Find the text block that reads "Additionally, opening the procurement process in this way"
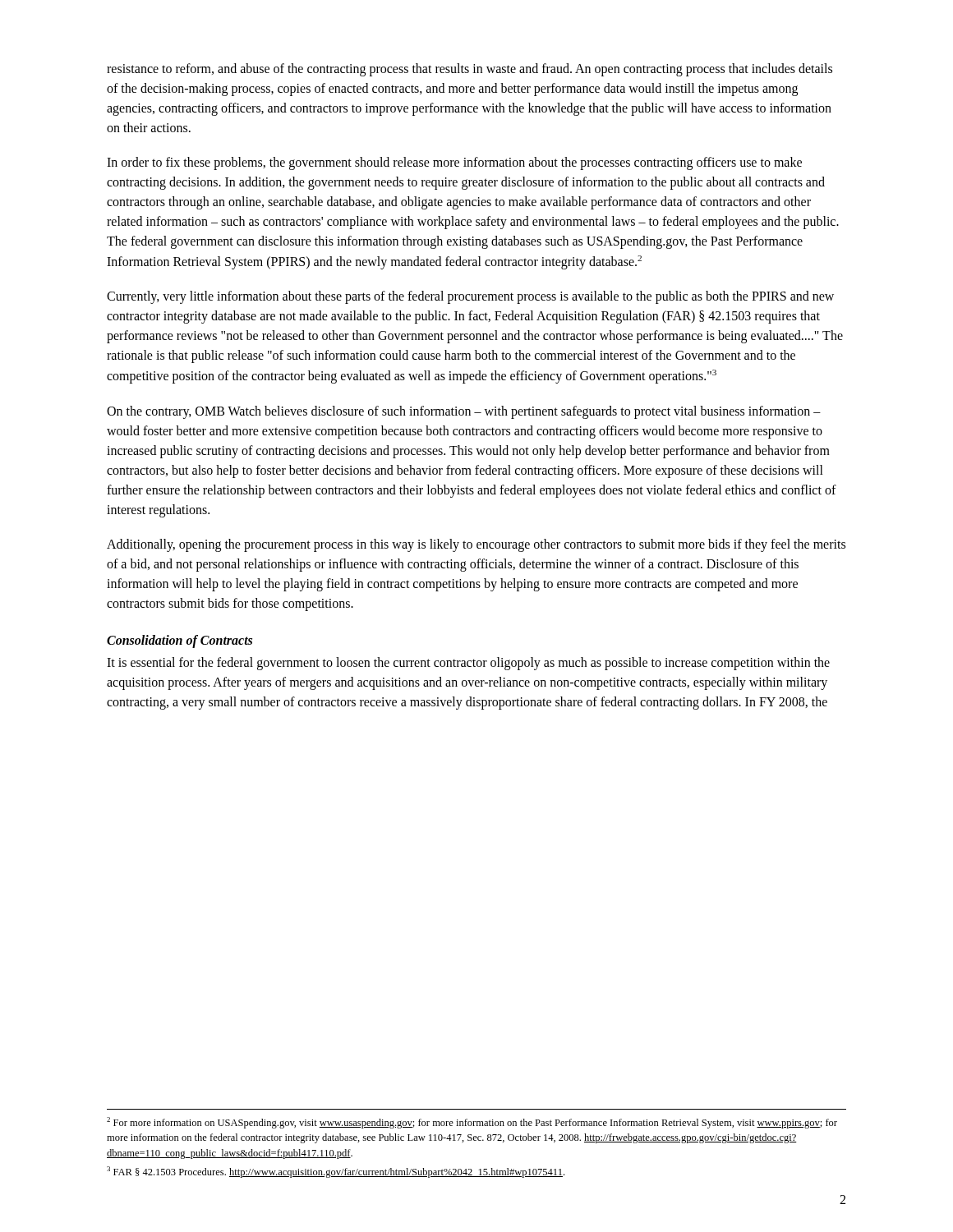 476,573
